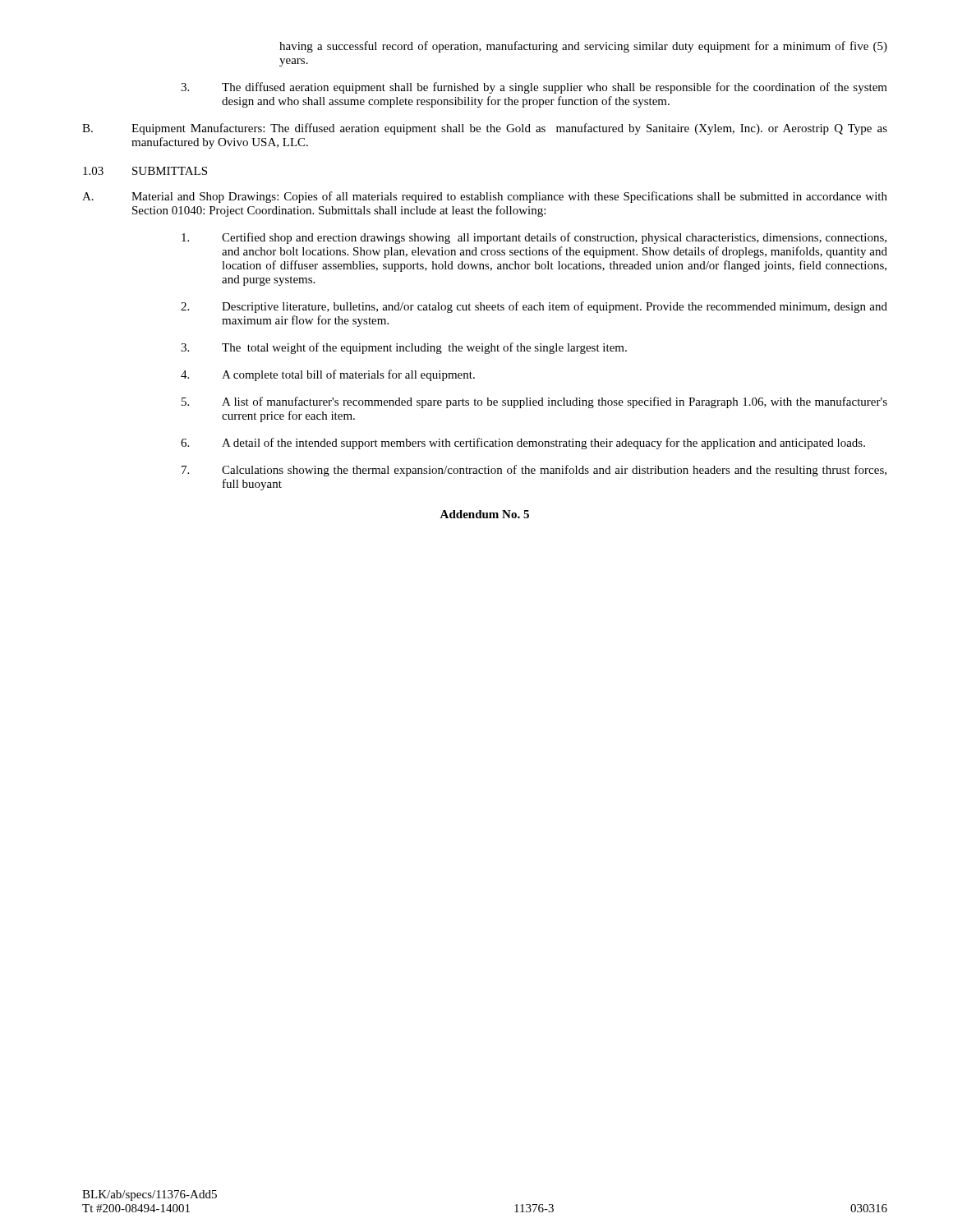This screenshot has width=953, height=1232.
Task: Select the block starting "A. Material and Shop Drawings: Copies of"
Action: tap(485, 204)
